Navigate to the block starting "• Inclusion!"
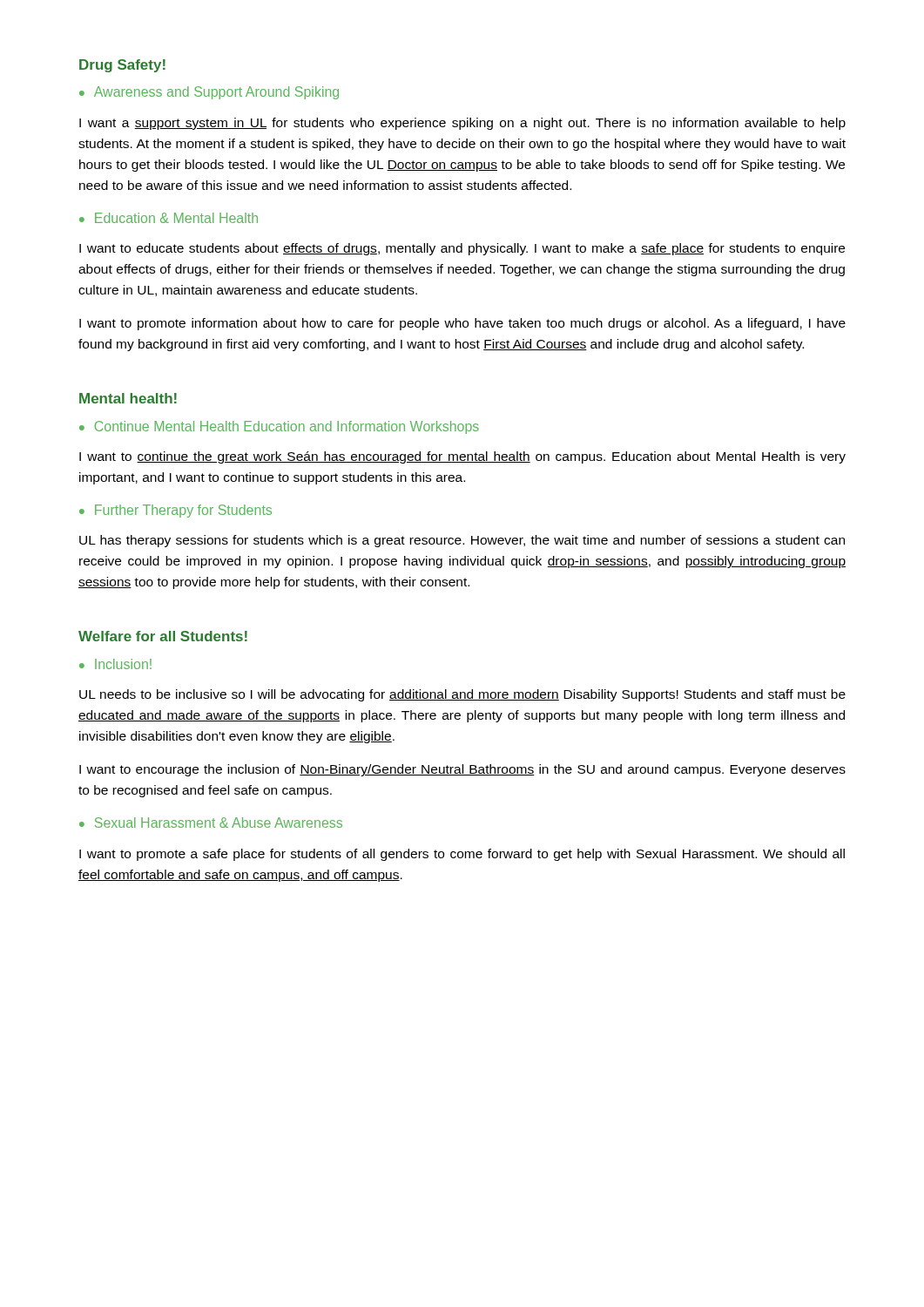Screen dimensions: 1307x924 coord(116,666)
